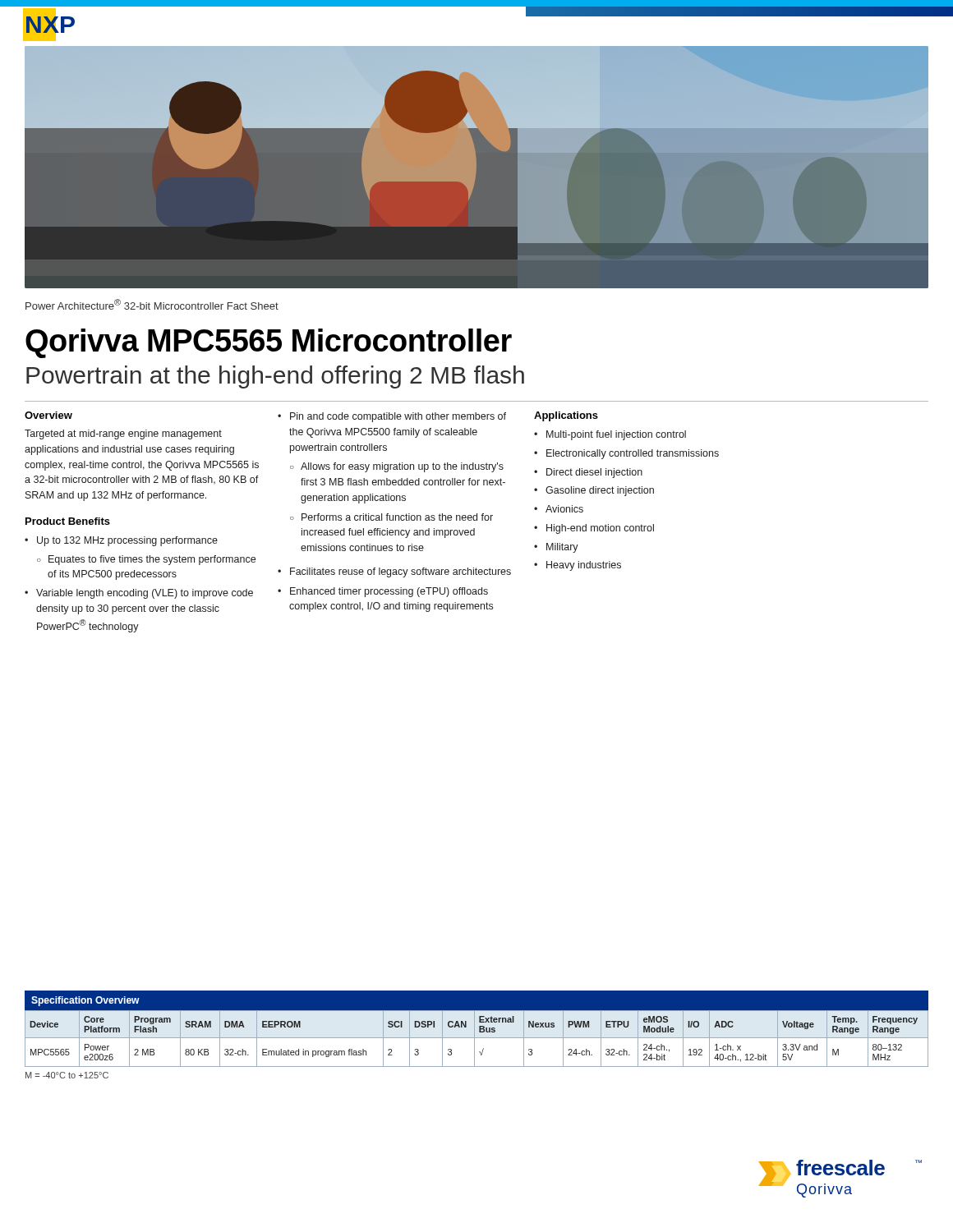Click on the photo
The image size is (953, 1232).
point(476,167)
